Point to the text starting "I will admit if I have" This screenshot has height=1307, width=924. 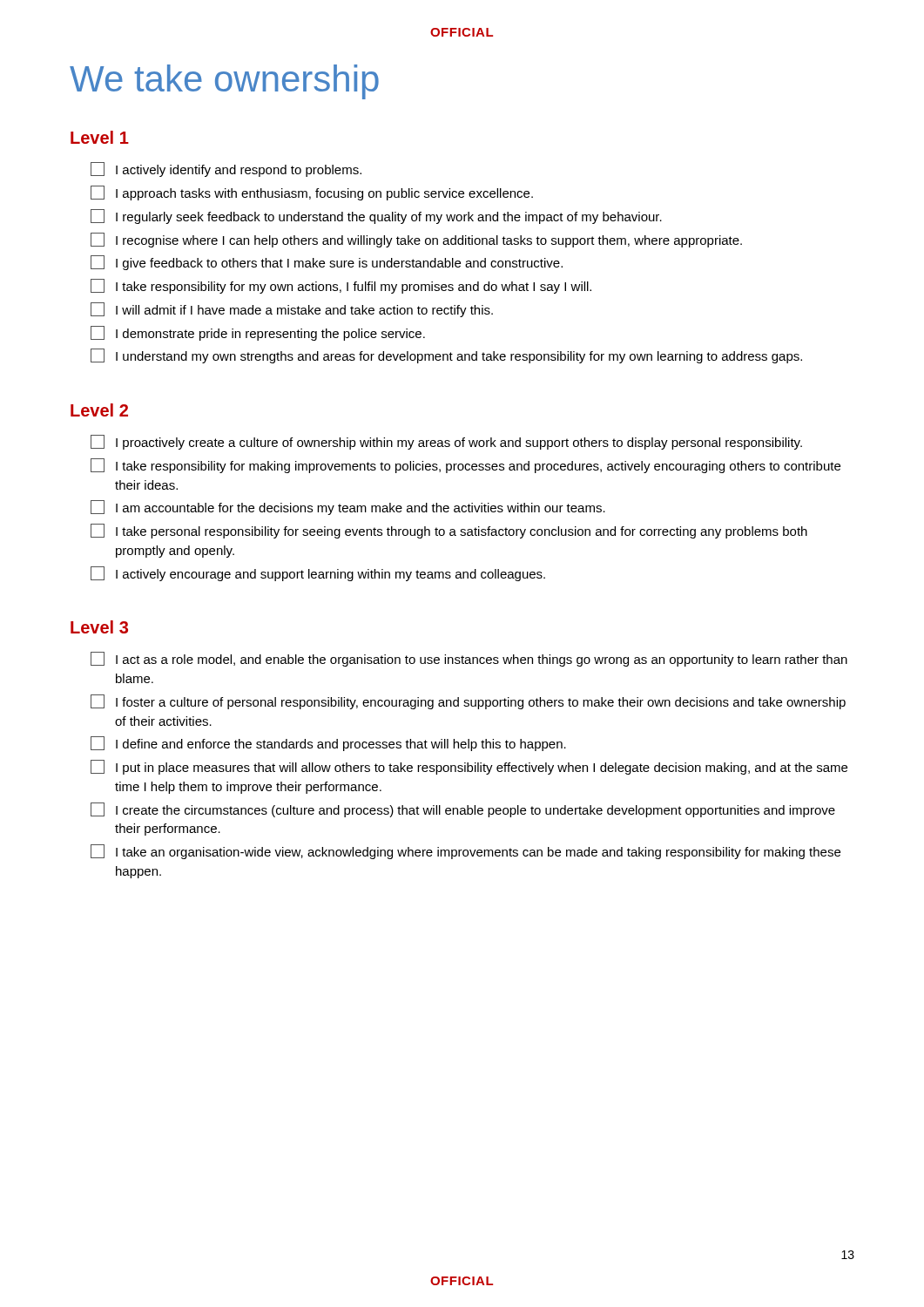(472, 310)
